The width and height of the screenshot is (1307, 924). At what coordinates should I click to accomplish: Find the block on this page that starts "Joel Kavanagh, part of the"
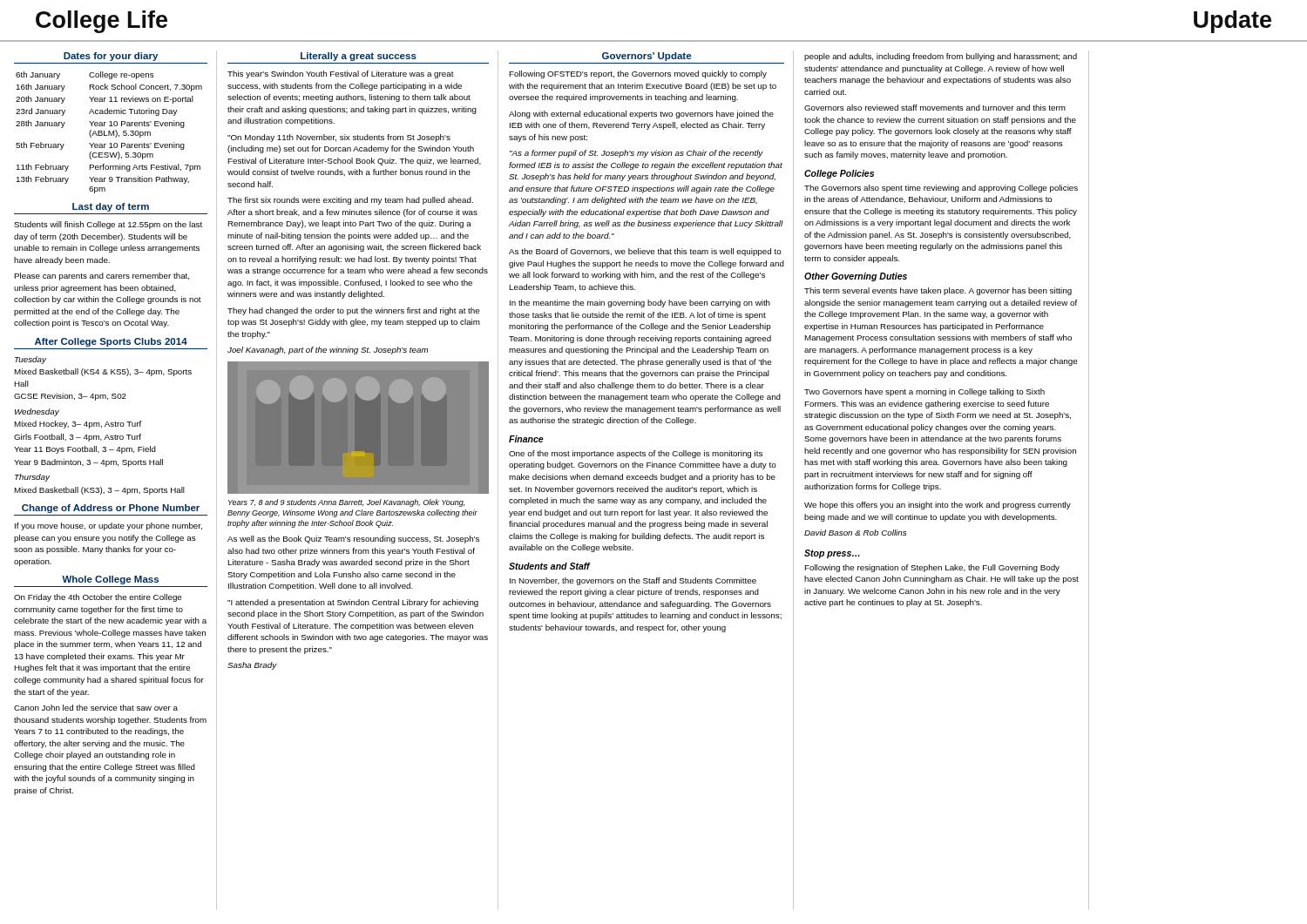click(328, 350)
